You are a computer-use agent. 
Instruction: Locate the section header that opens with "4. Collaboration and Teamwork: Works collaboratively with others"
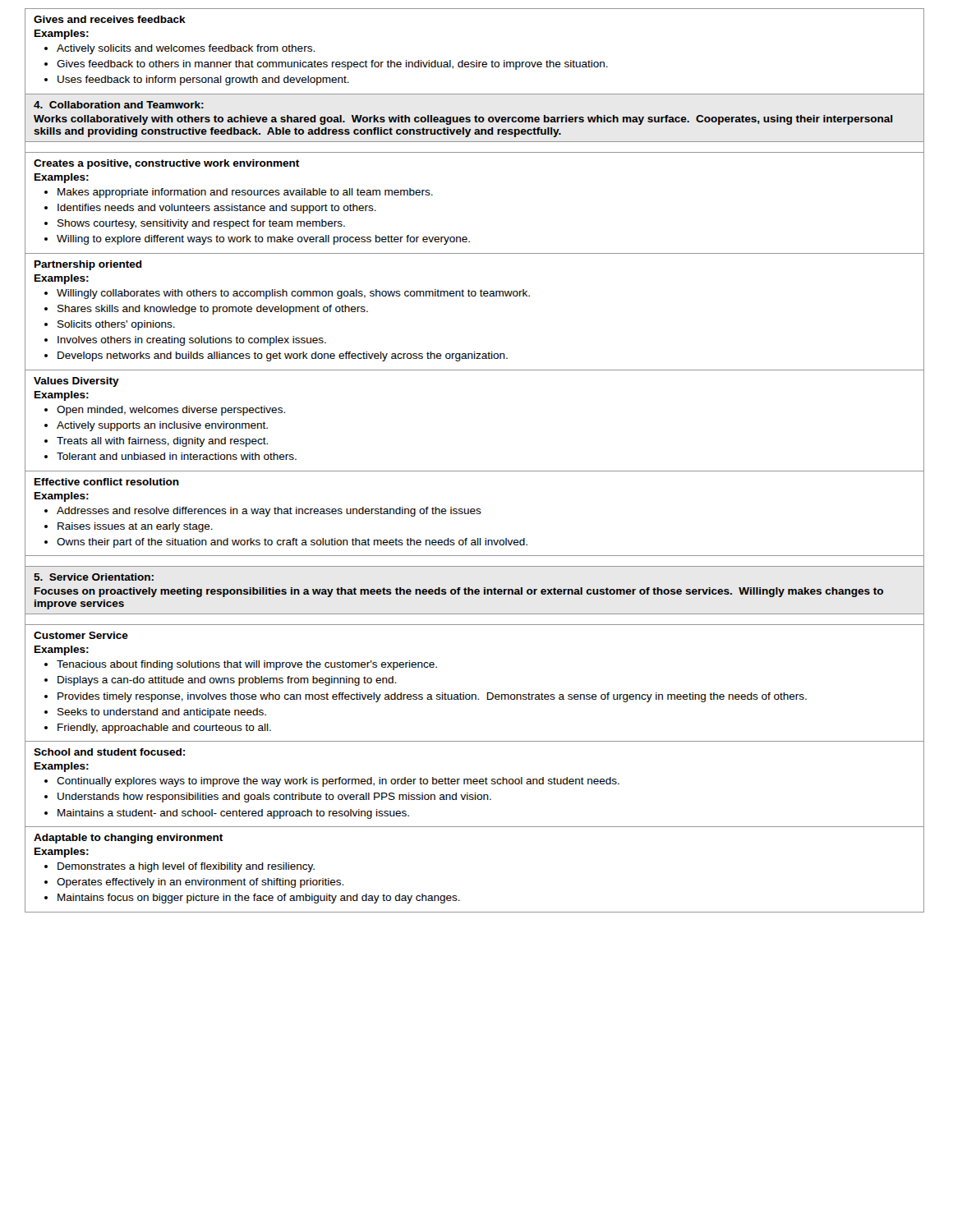coord(474,118)
